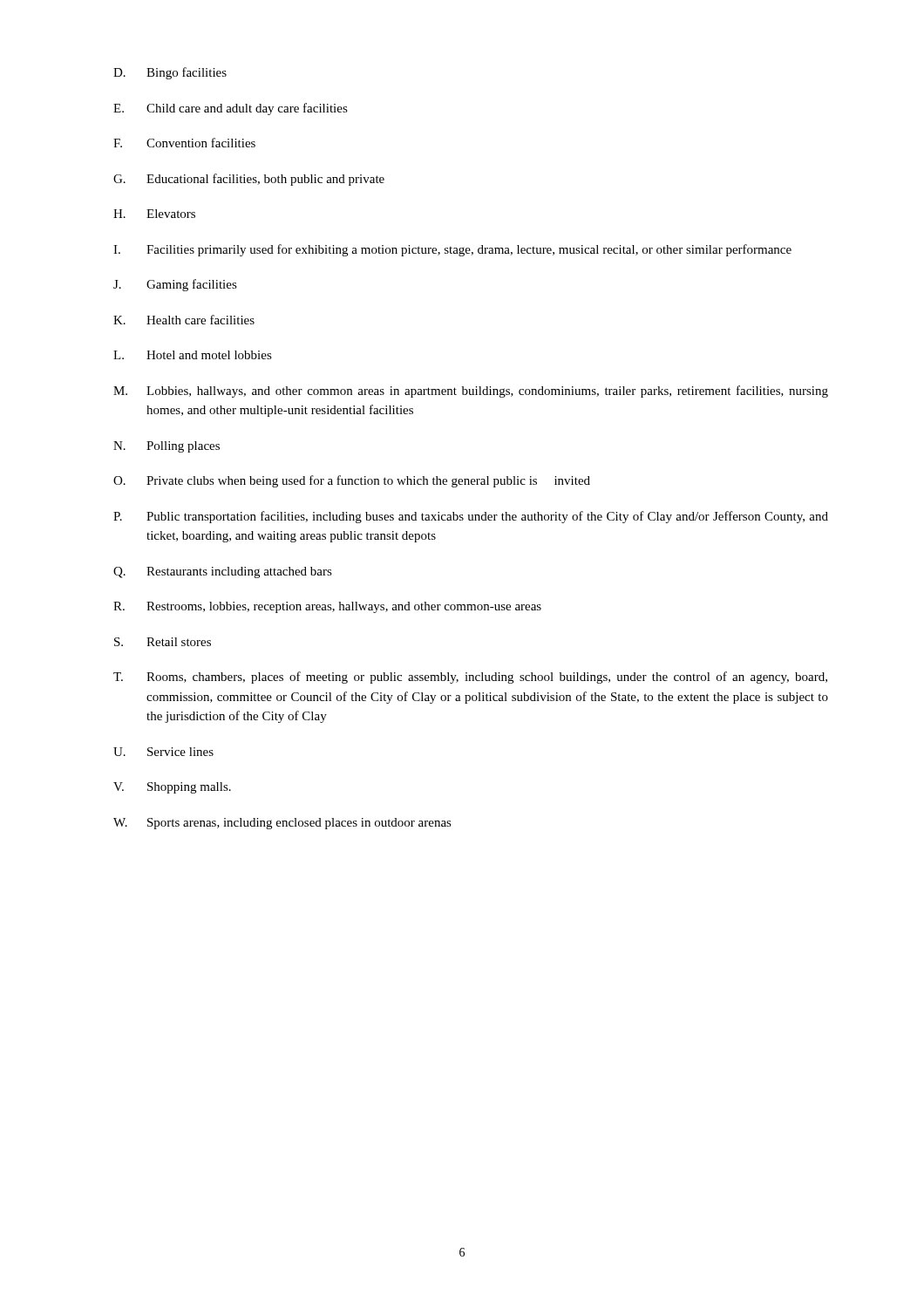Select the list item that says "S. Retail stores"
The image size is (924, 1308).
click(x=163, y=642)
